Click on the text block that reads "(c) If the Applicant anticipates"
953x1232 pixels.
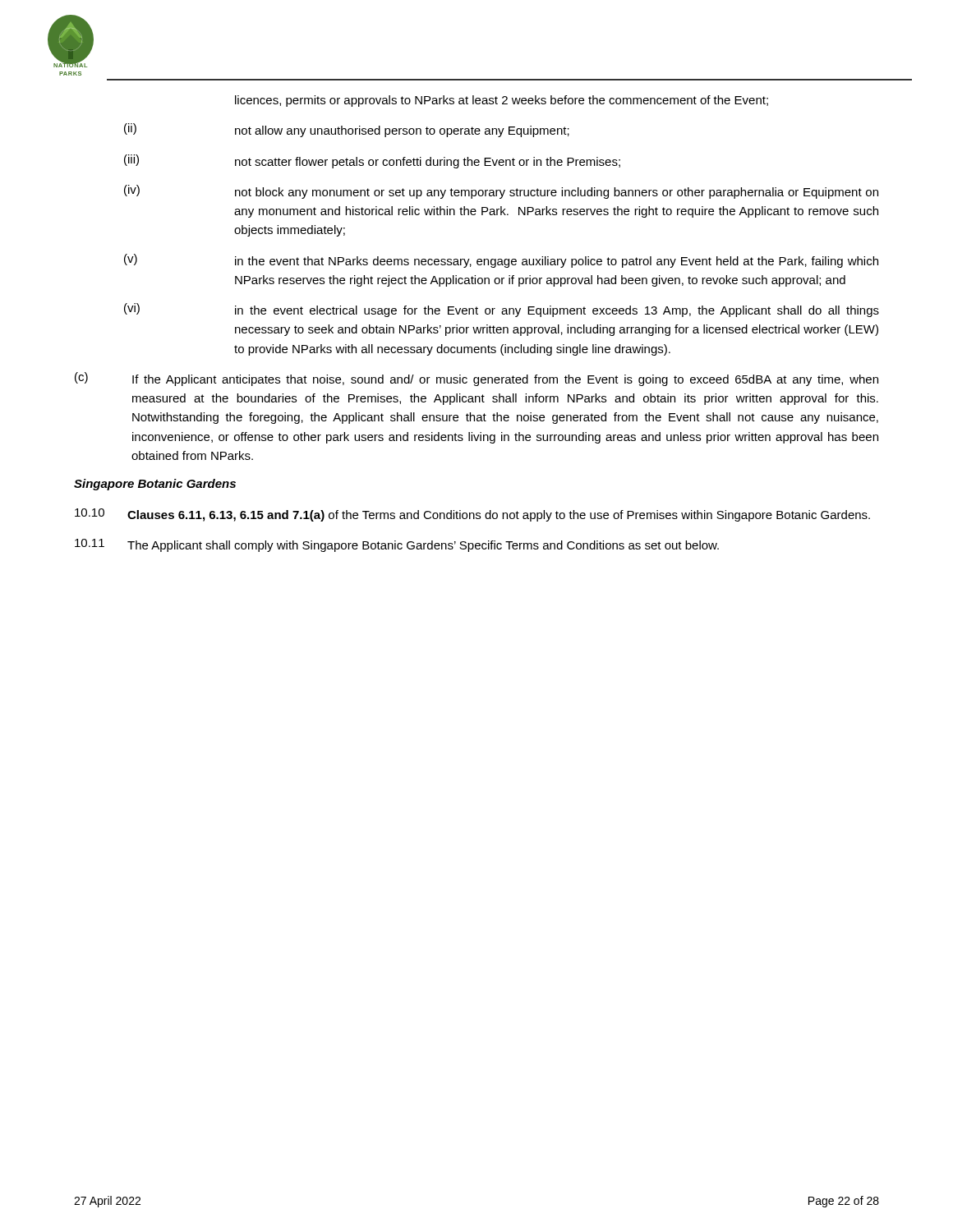coord(476,417)
